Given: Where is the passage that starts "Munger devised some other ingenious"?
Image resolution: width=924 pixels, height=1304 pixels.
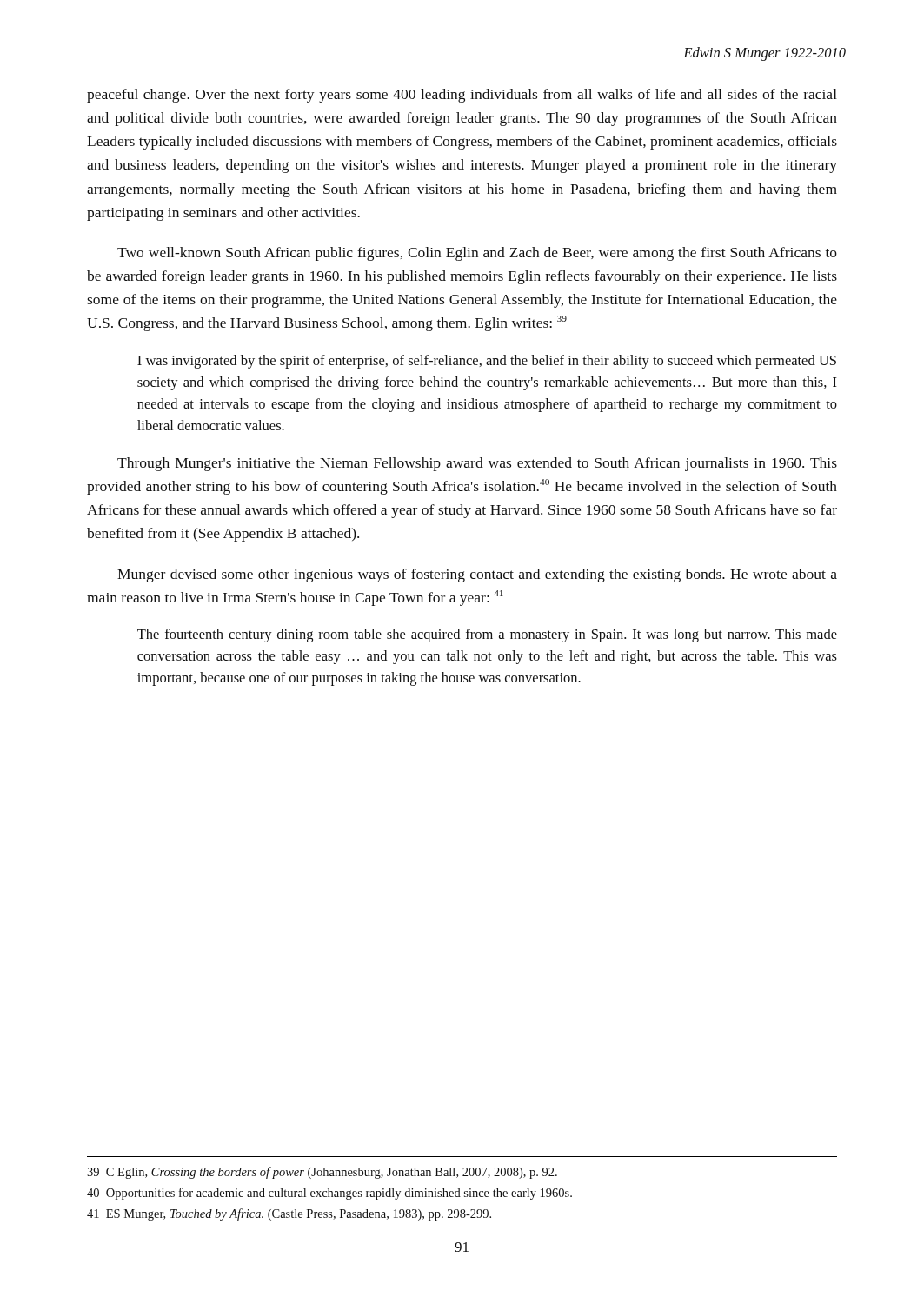Looking at the screenshot, I should [462, 586].
